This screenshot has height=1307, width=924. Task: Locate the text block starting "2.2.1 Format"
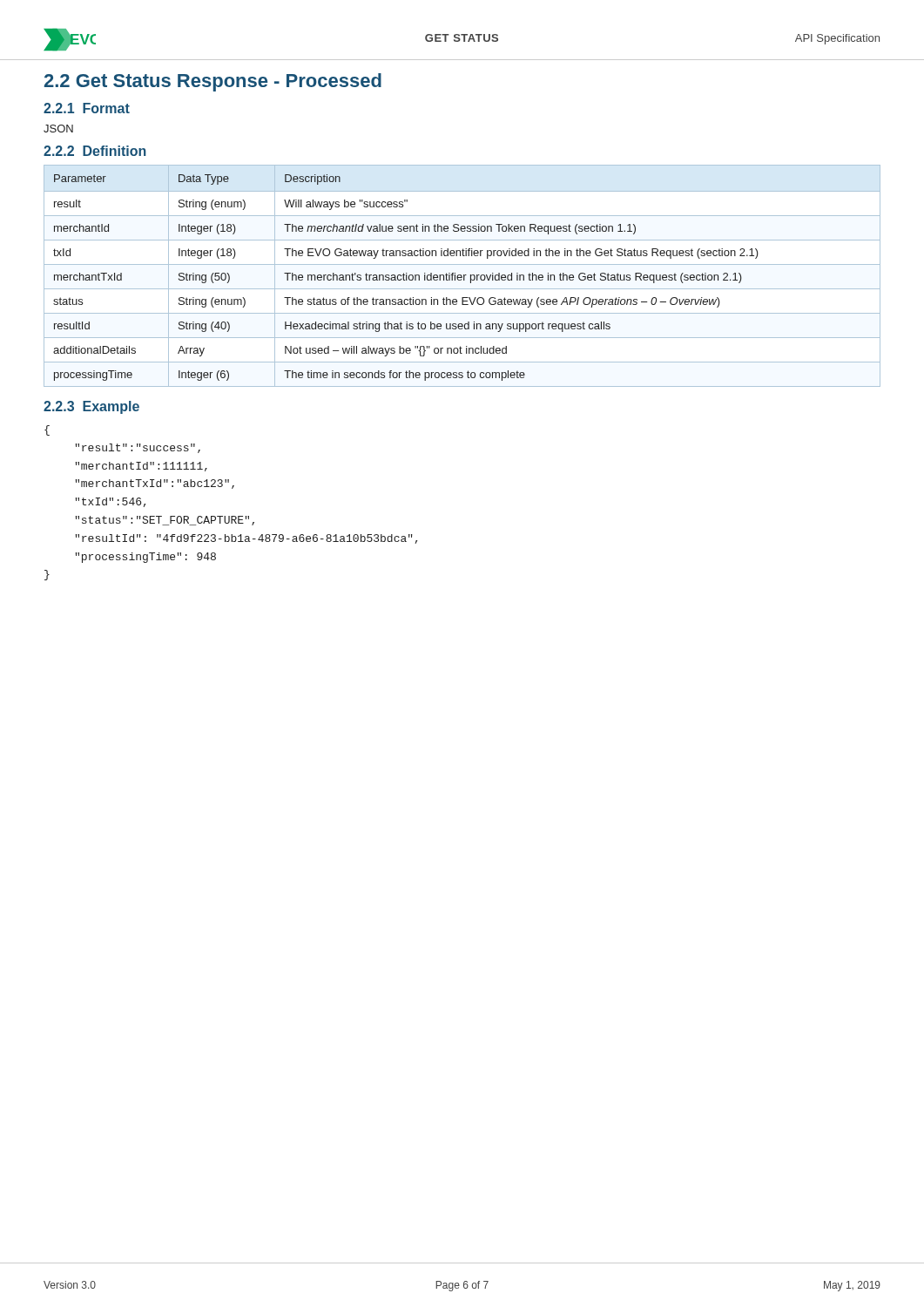pyautogui.click(x=87, y=108)
